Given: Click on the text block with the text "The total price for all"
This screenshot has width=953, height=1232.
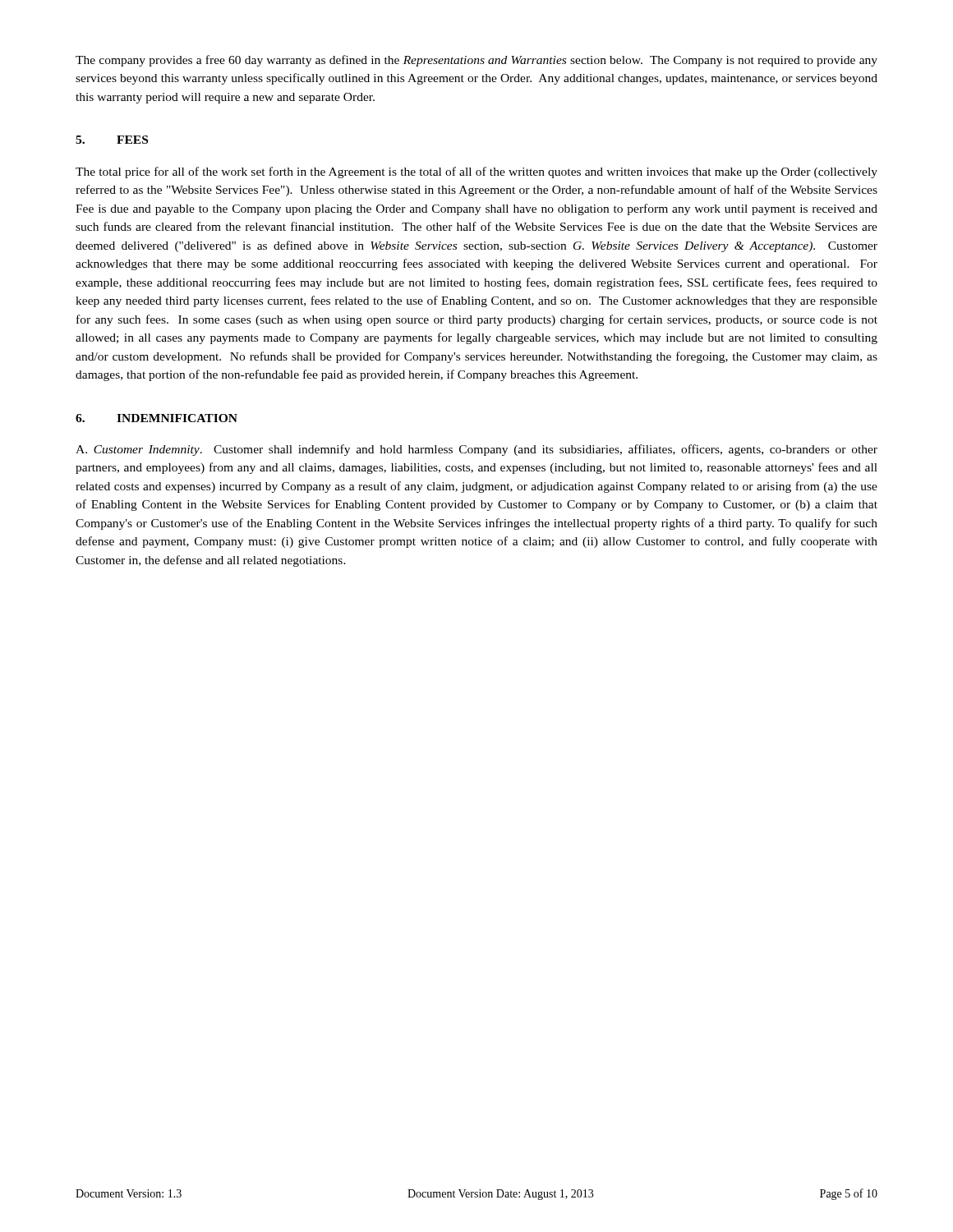Looking at the screenshot, I should pos(476,273).
